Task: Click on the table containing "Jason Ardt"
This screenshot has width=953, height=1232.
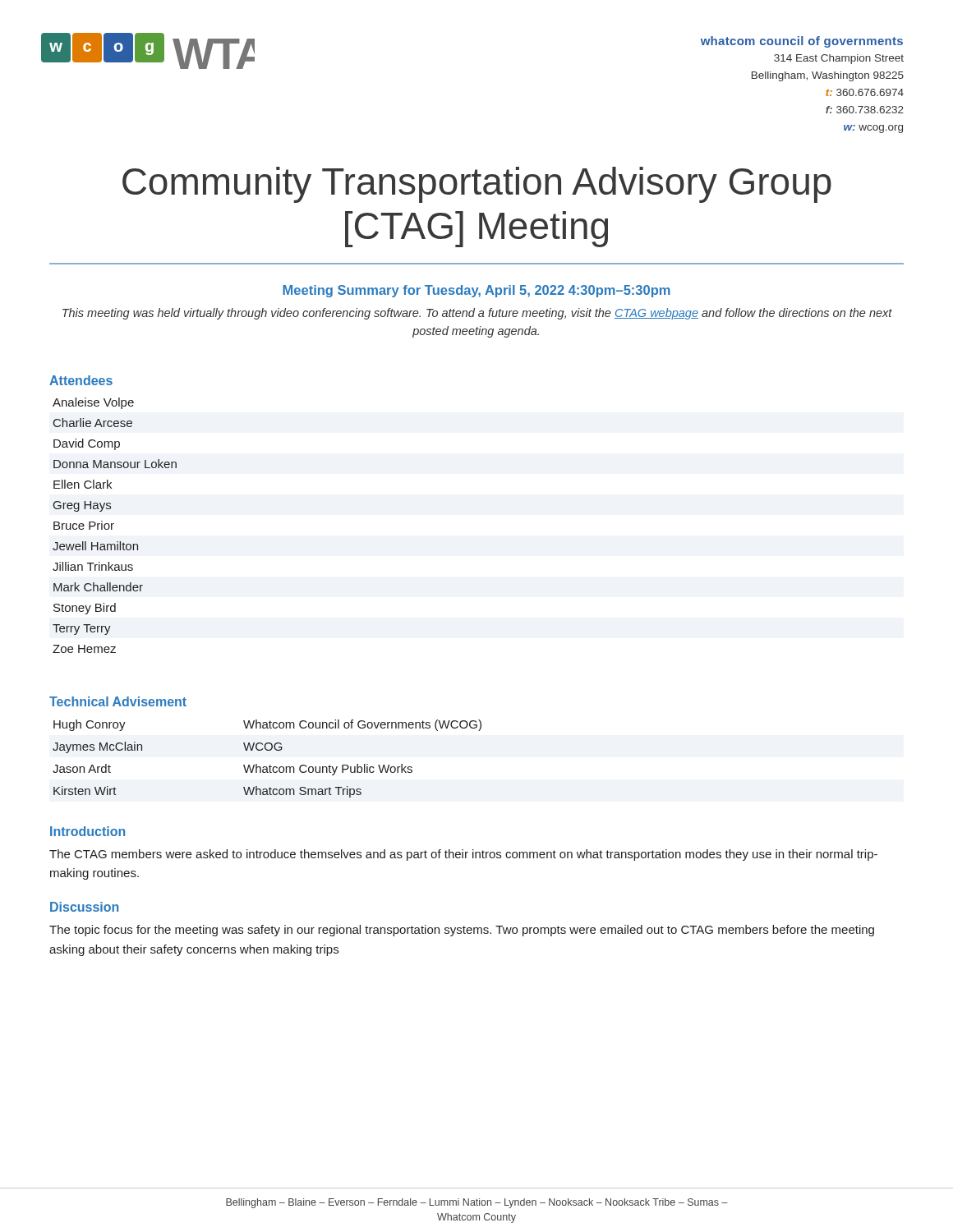Action: [476, 757]
